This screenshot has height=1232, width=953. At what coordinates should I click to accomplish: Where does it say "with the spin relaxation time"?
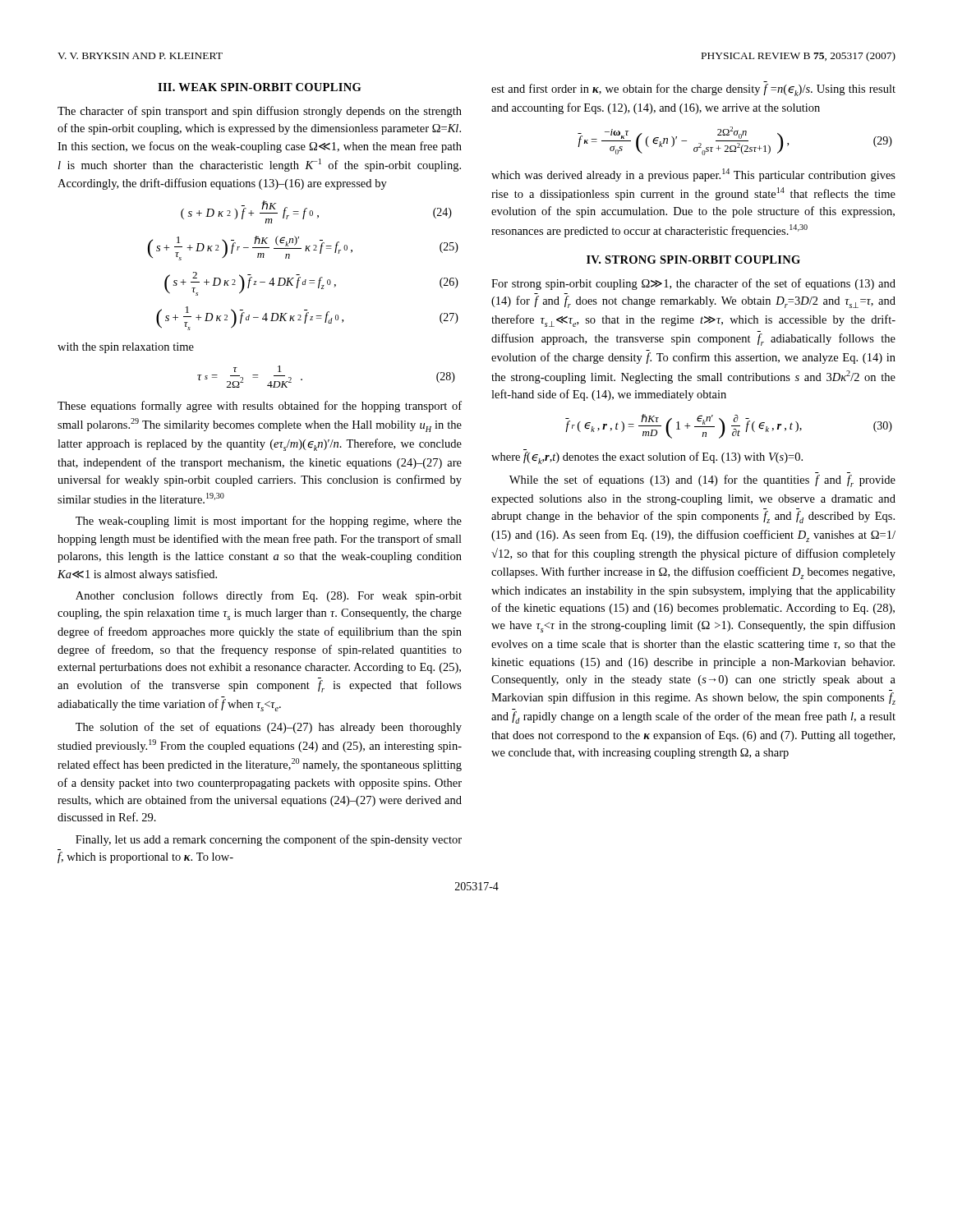tap(126, 348)
